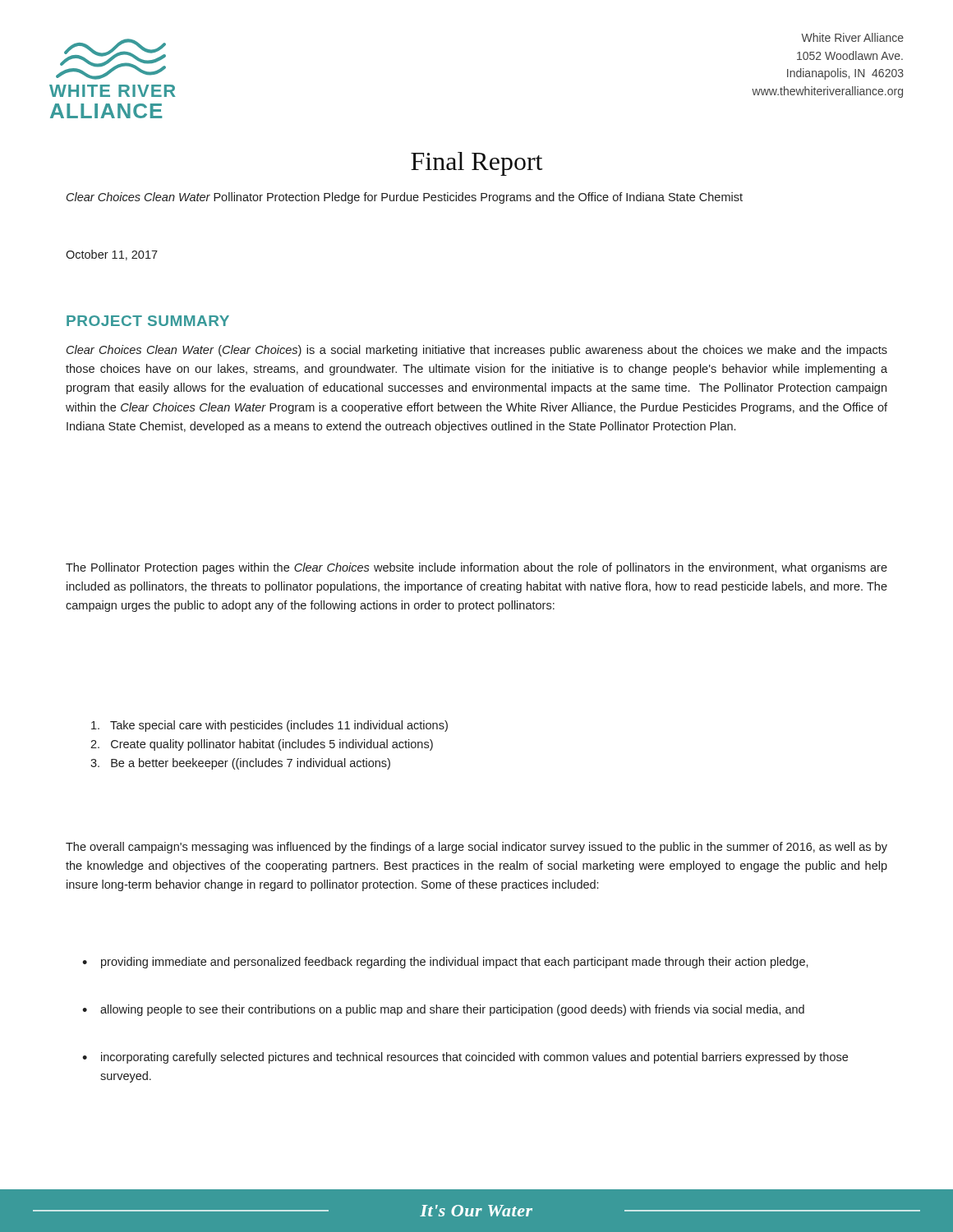This screenshot has height=1232, width=953.
Task: Click the passage that begins "White River Alliance 1052 Woodlawn Ave. Indianapolis,"
Action: [x=828, y=64]
